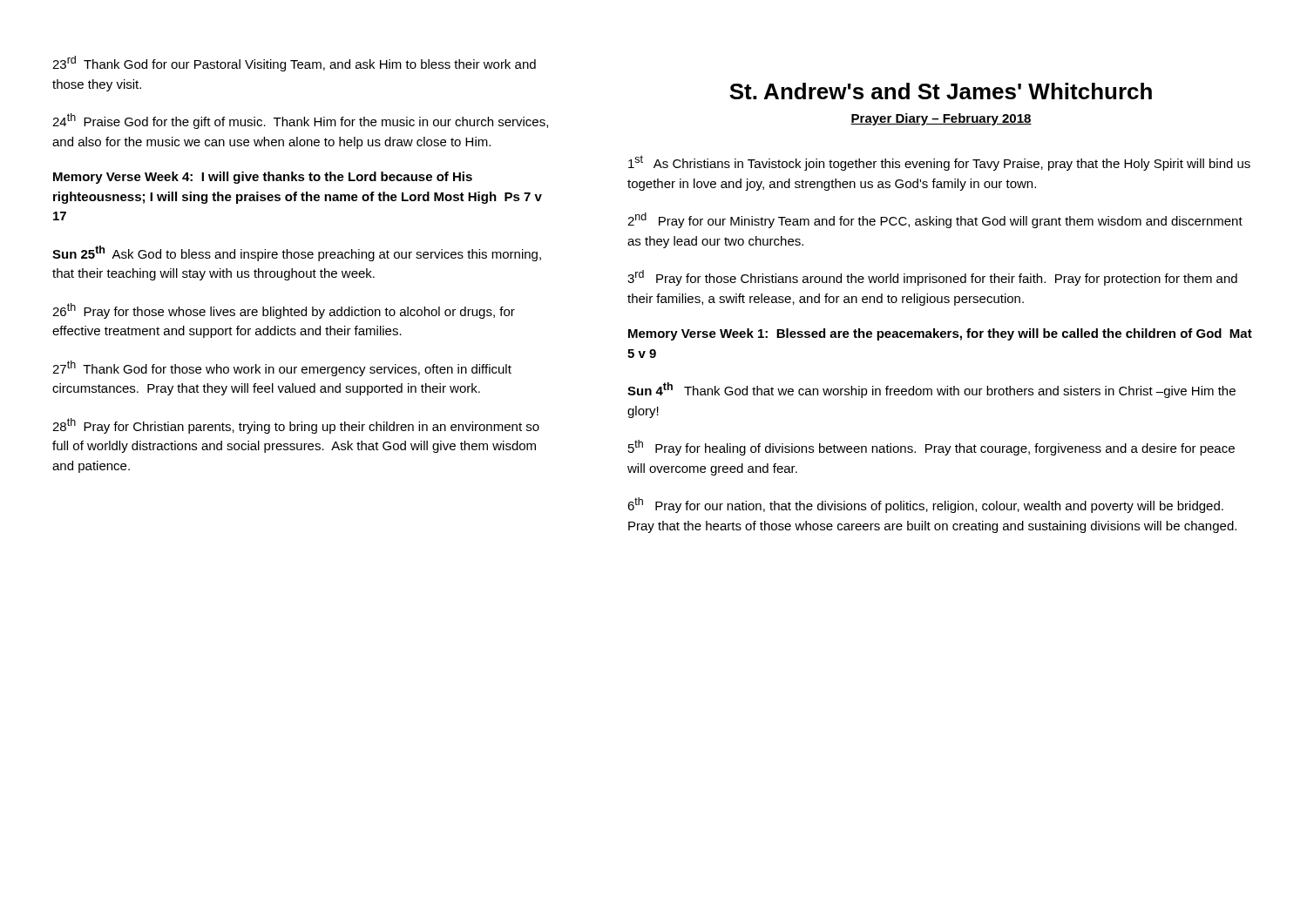1307x924 pixels.
Task: Find the block on this page that starts "Sun 4th Thank God that we can"
Action: (x=932, y=399)
